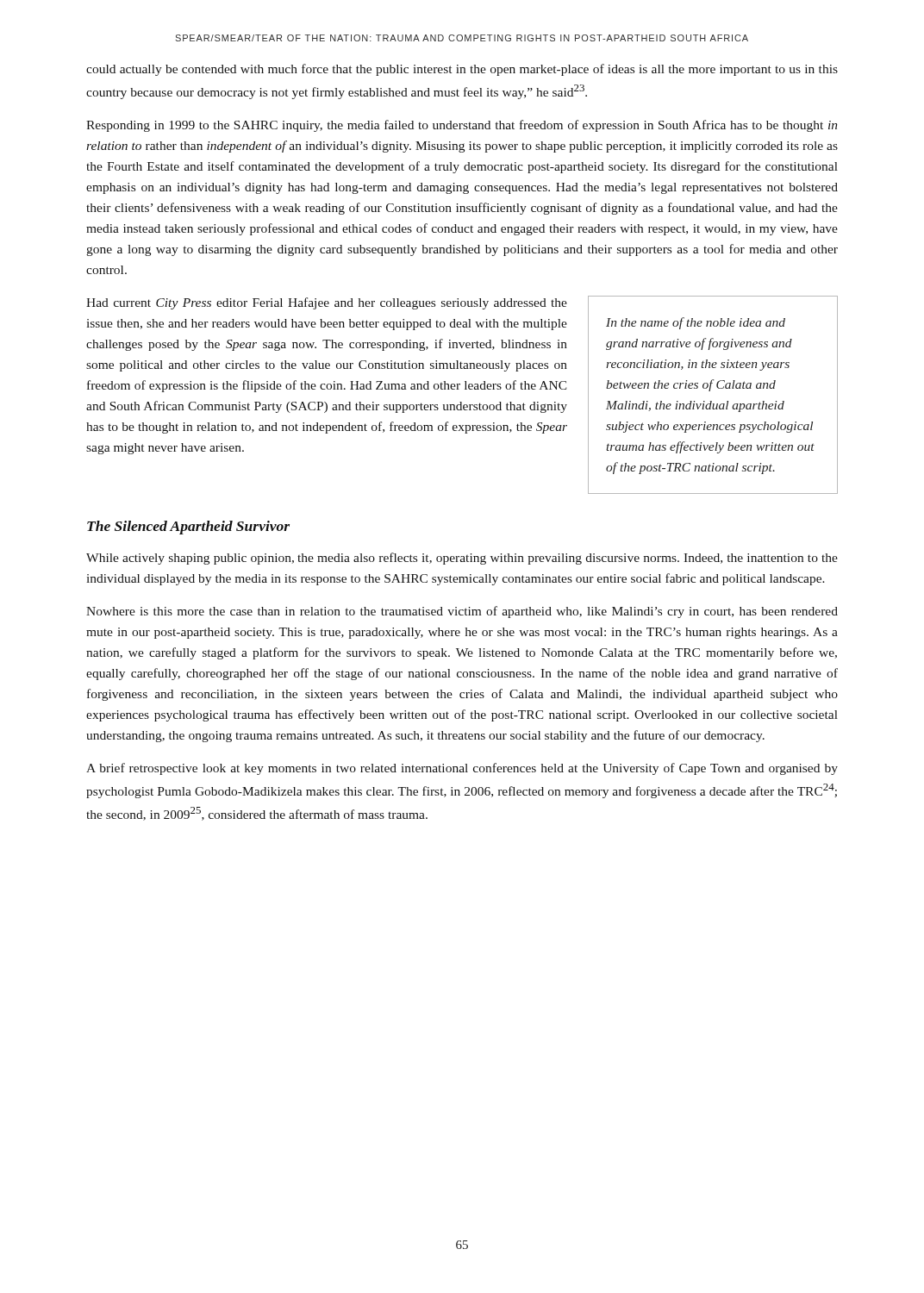Locate the block starting "Had current City Press"
The width and height of the screenshot is (924, 1293).
coord(327,375)
